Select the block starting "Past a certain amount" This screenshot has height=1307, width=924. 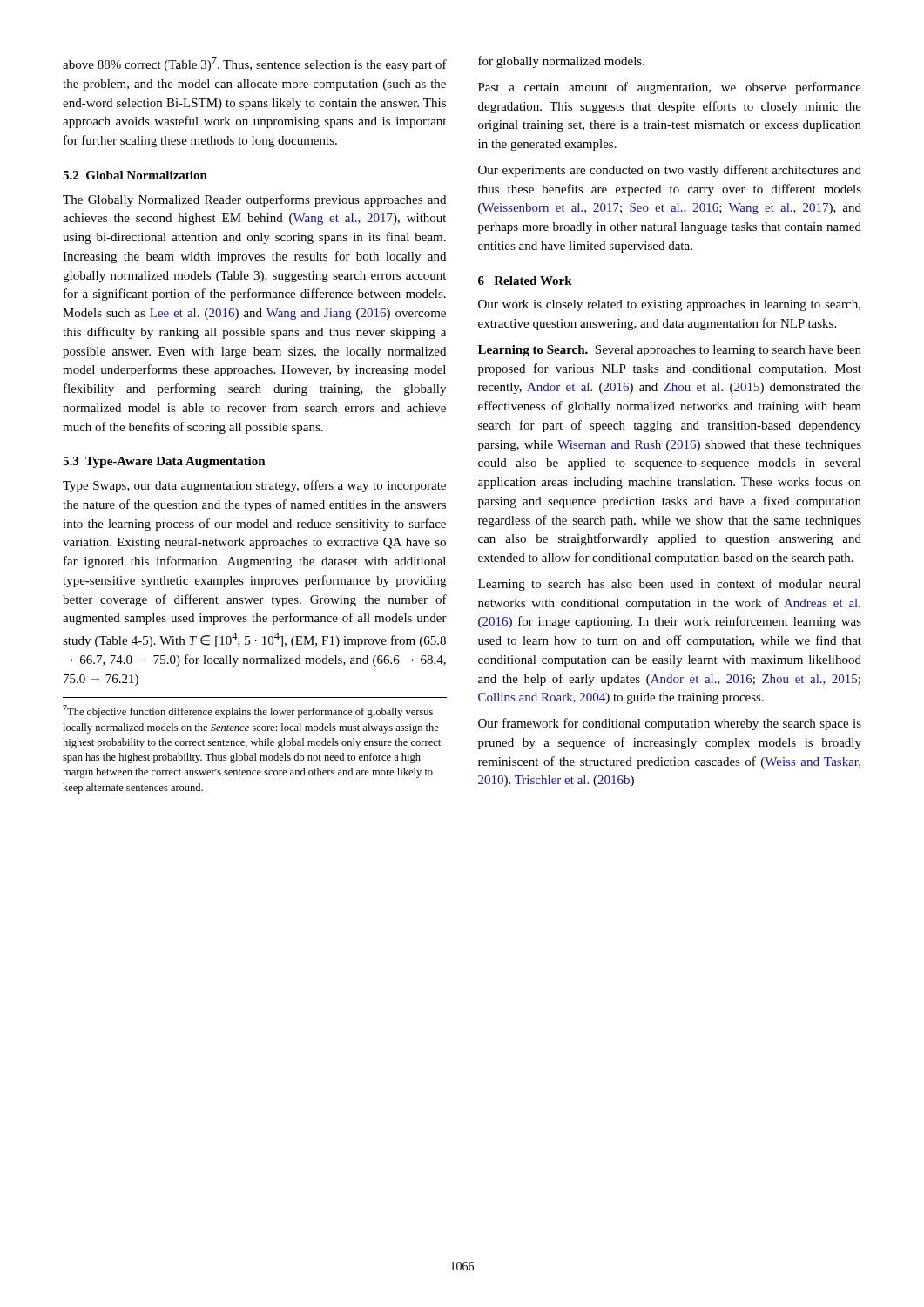669,115
